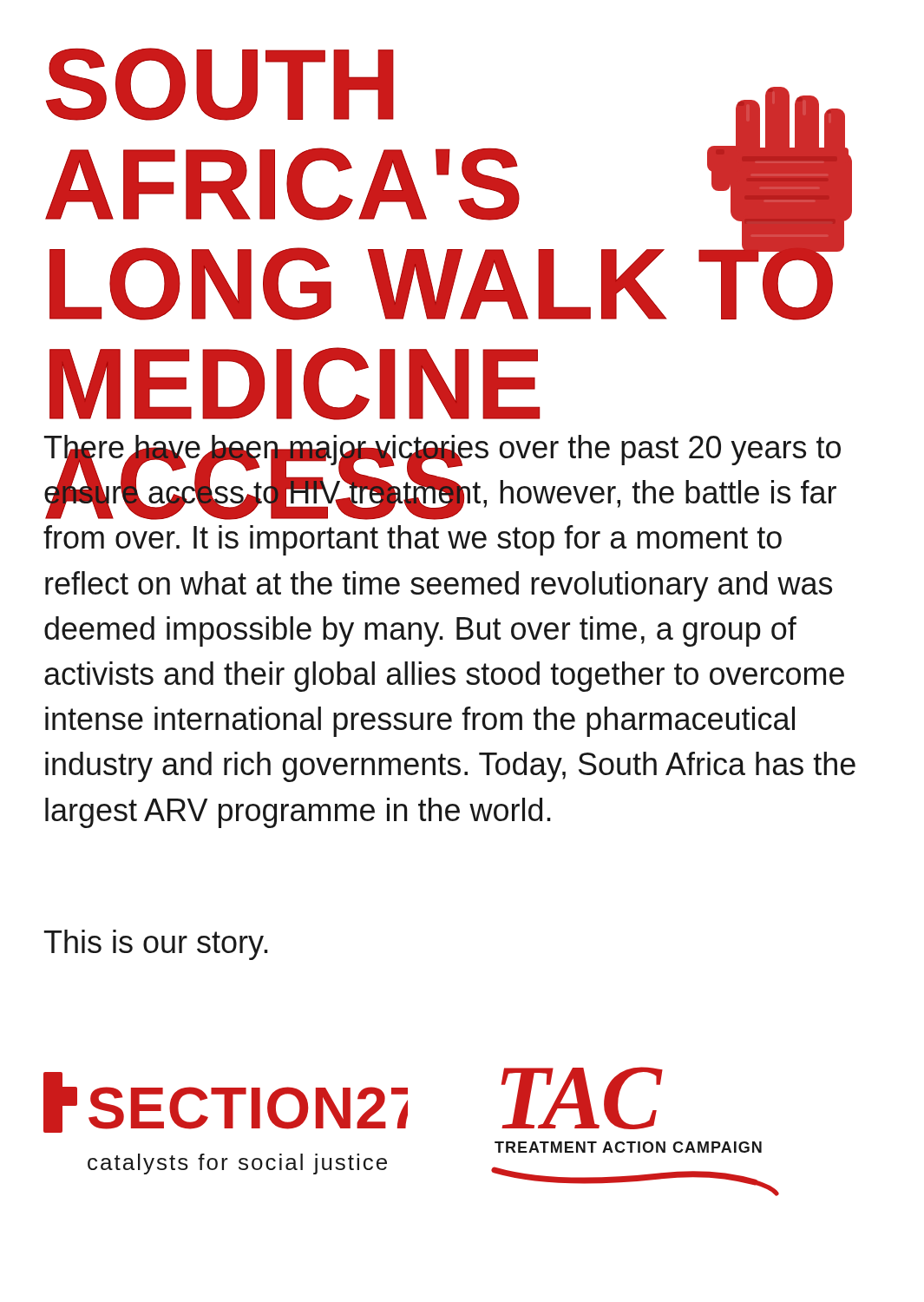Locate the text block starting "This is our"
This screenshot has height=1302, width=924.
tap(157, 942)
